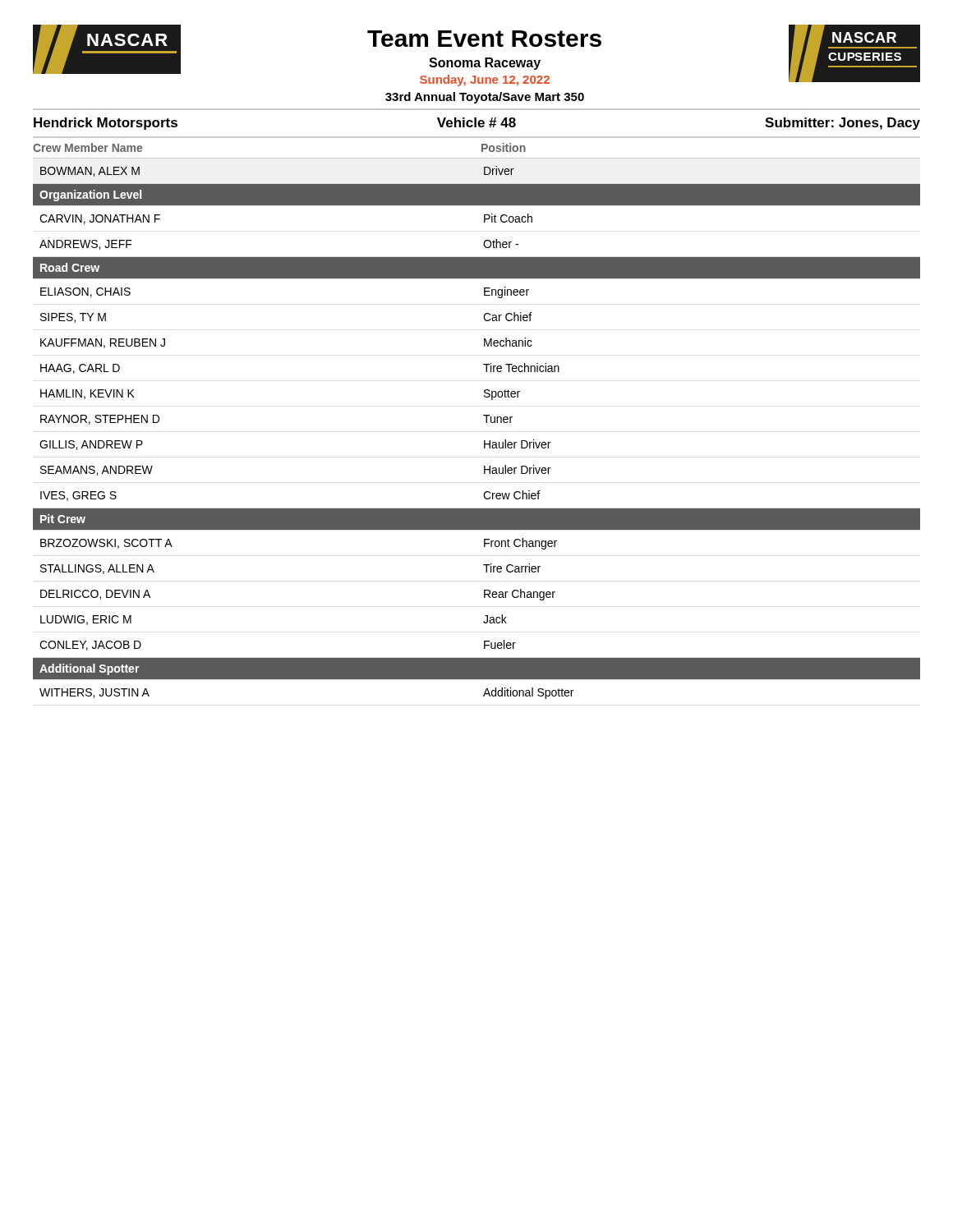Viewport: 953px width, 1232px height.
Task: Click on the text block with the text "33rd Annual Toyota/Save"
Action: tap(485, 97)
